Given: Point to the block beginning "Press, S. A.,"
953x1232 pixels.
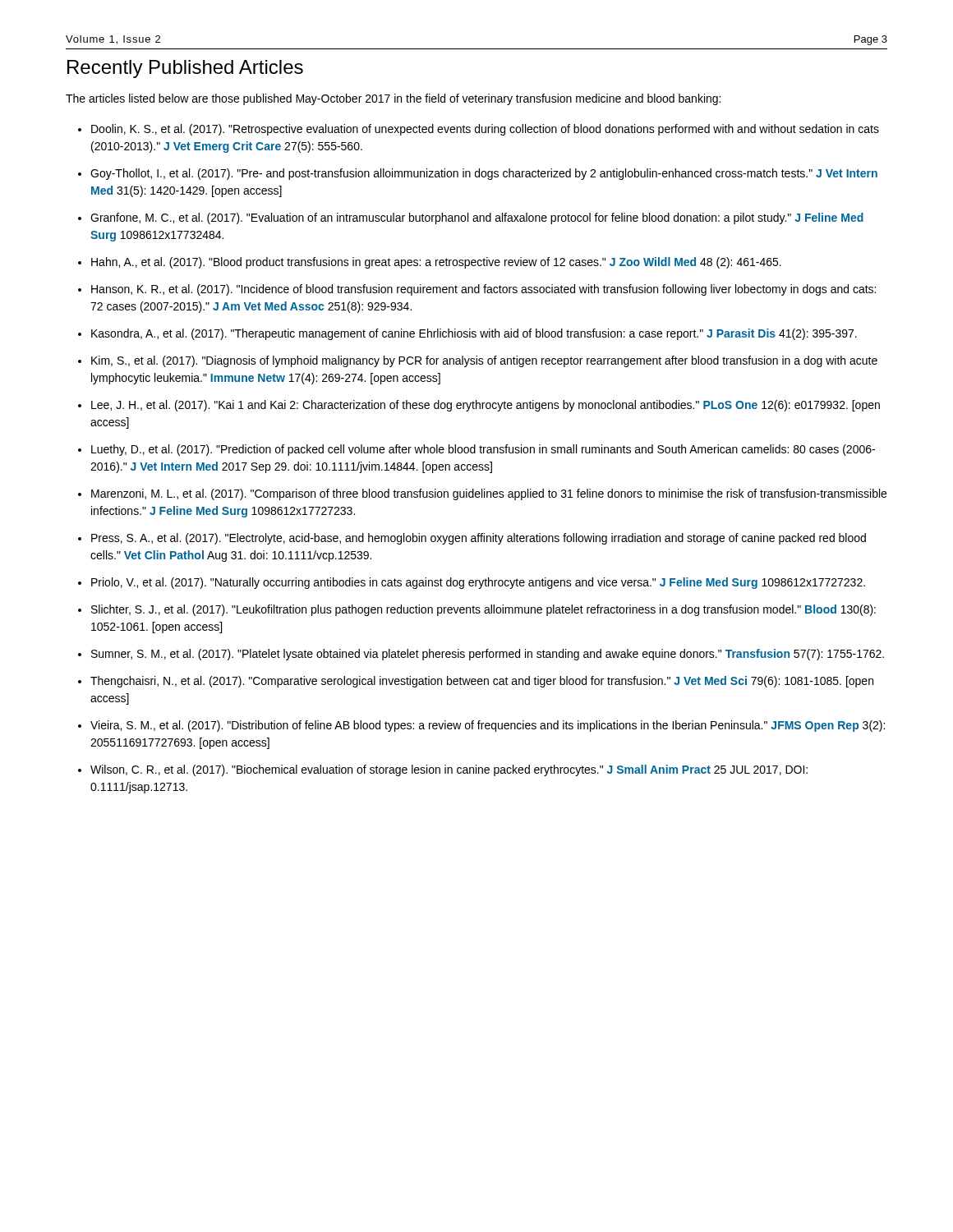Looking at the screenshot, I should coord(478,547).
